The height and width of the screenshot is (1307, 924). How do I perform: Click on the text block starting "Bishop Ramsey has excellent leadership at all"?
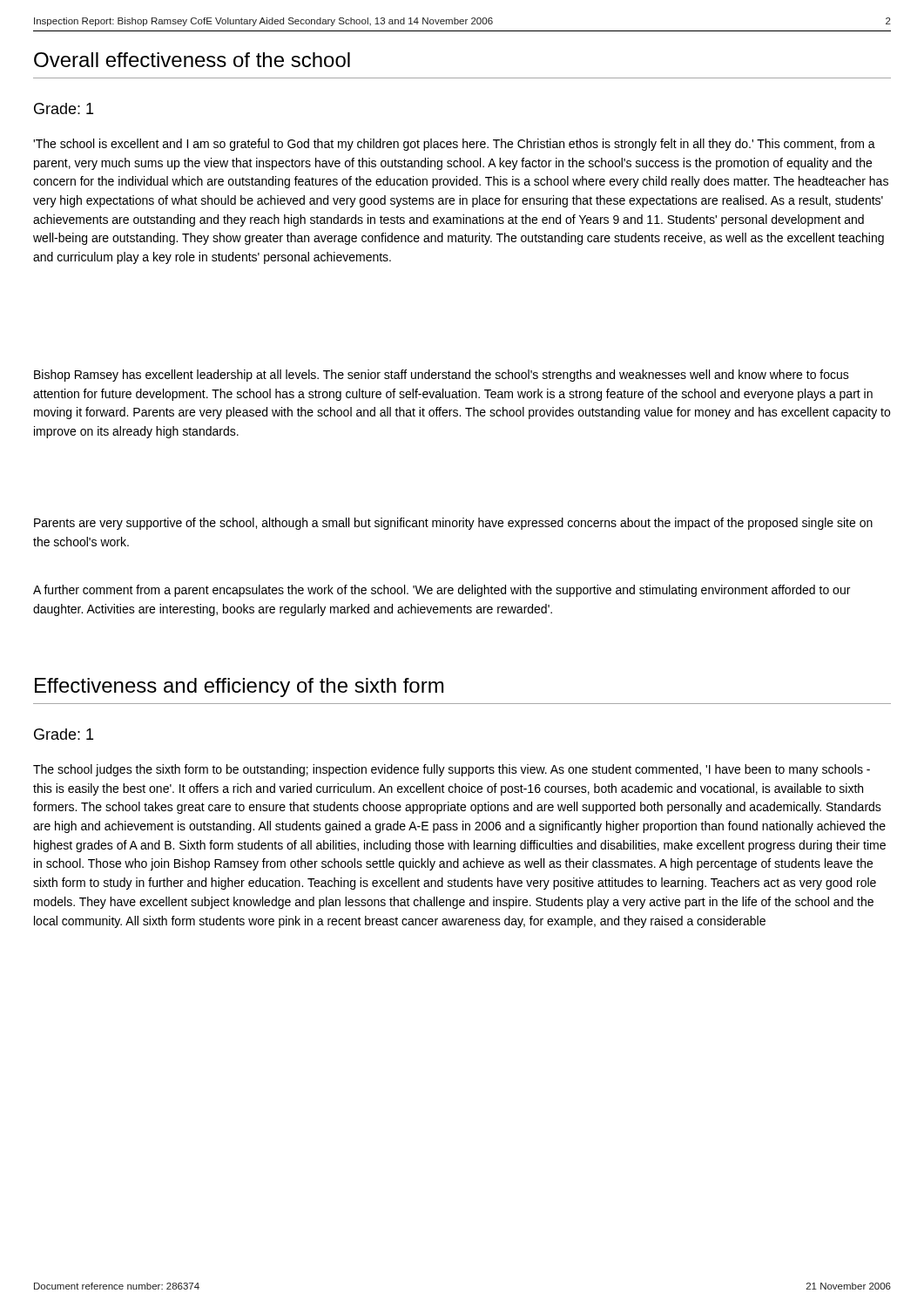(462, 403)
